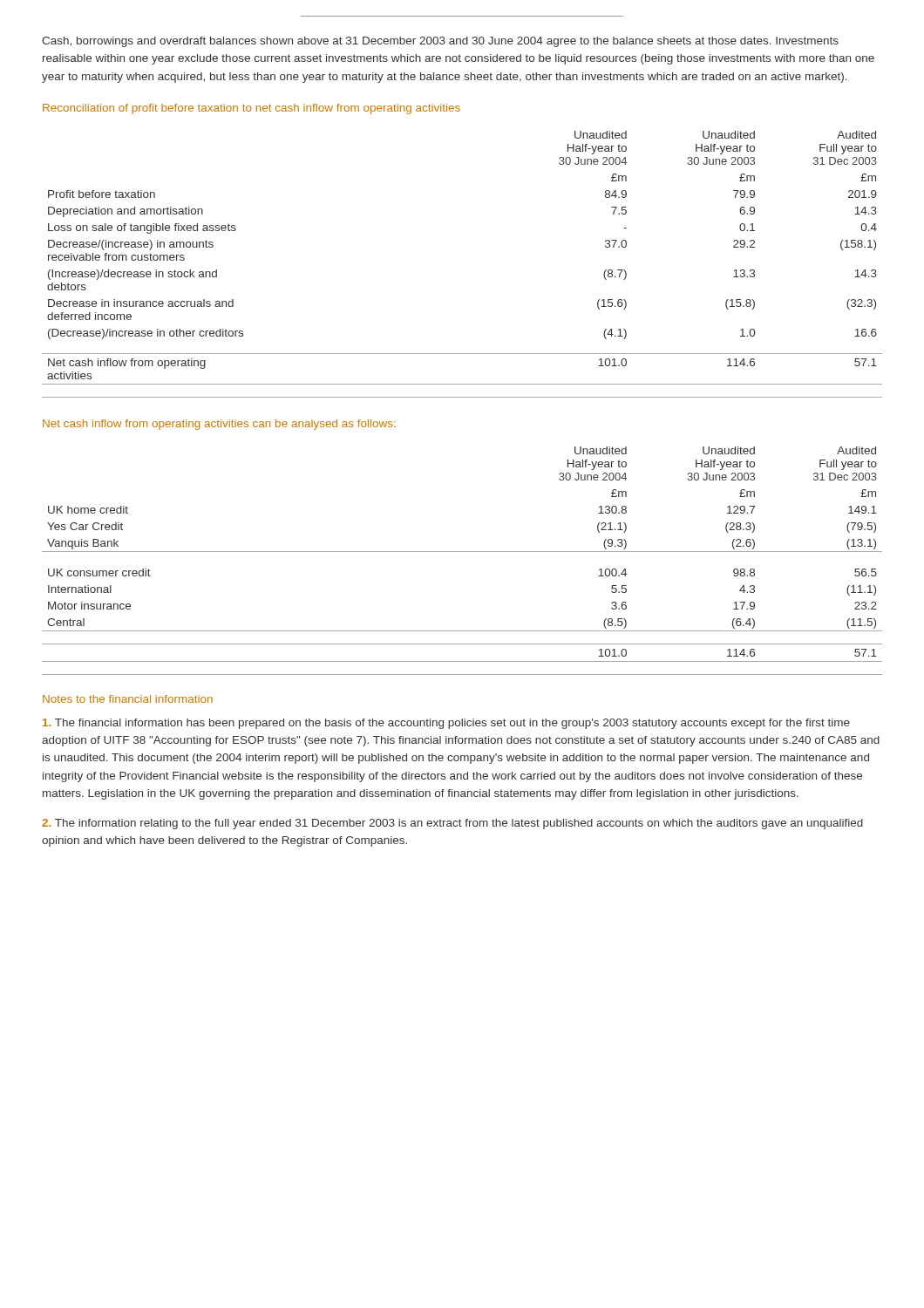
Task: Find the section header that reads "Notes to the financial information"
Action: click(128, 699)
